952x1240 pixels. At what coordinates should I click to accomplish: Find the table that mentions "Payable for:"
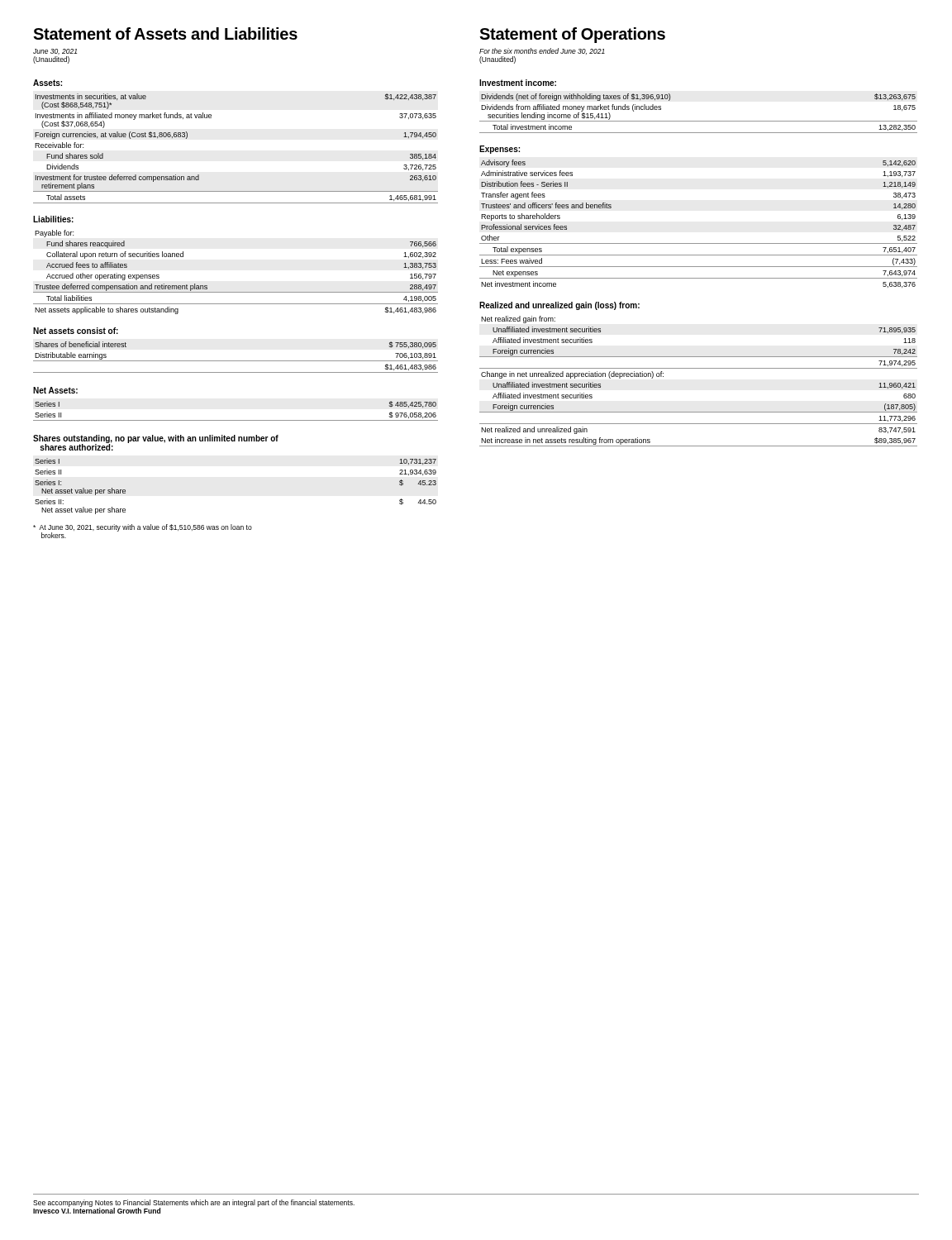click(x=236, y=271)
